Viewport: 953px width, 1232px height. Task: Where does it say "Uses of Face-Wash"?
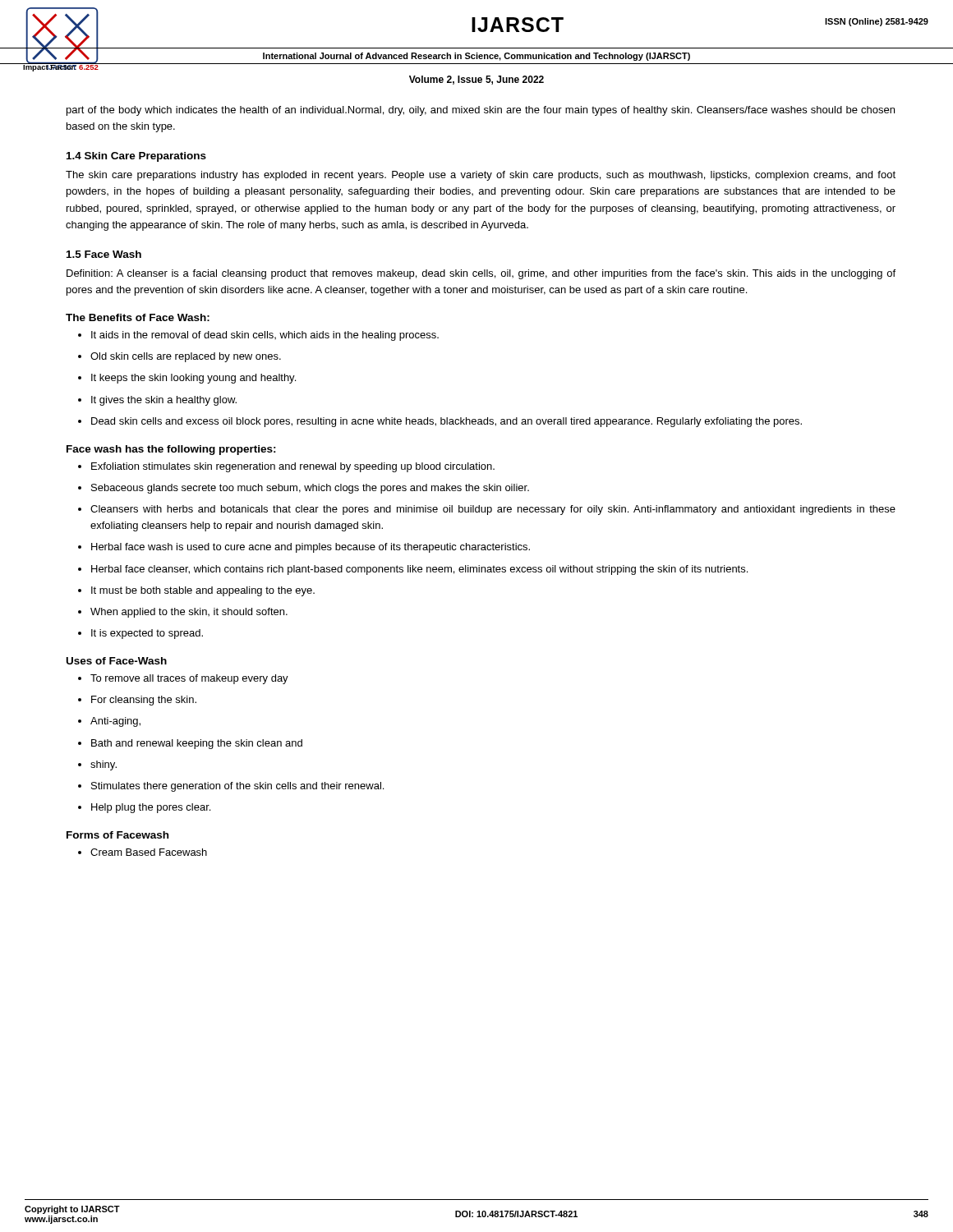click(116, 661)
